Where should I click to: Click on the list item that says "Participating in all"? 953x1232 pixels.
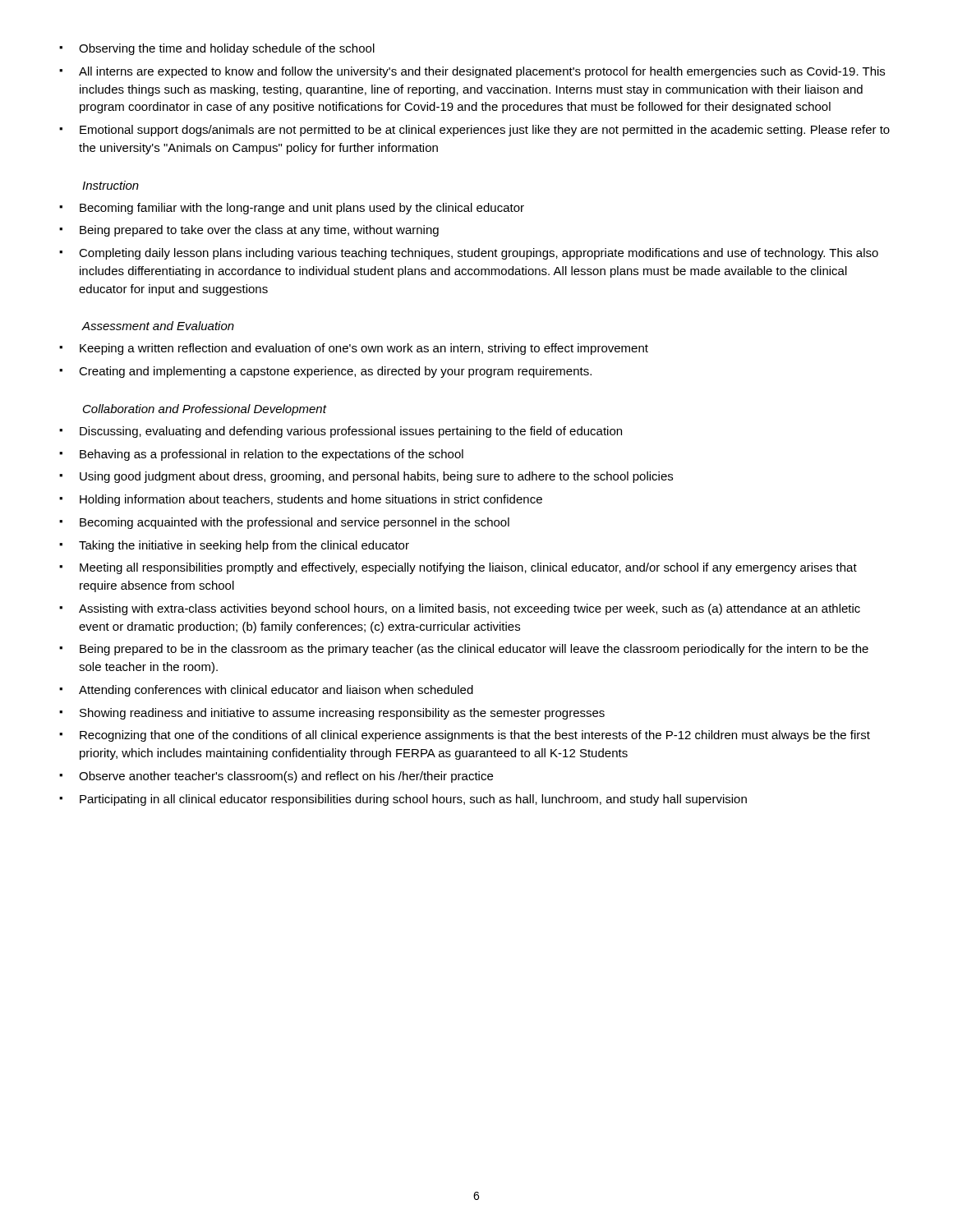pos(413,798)
